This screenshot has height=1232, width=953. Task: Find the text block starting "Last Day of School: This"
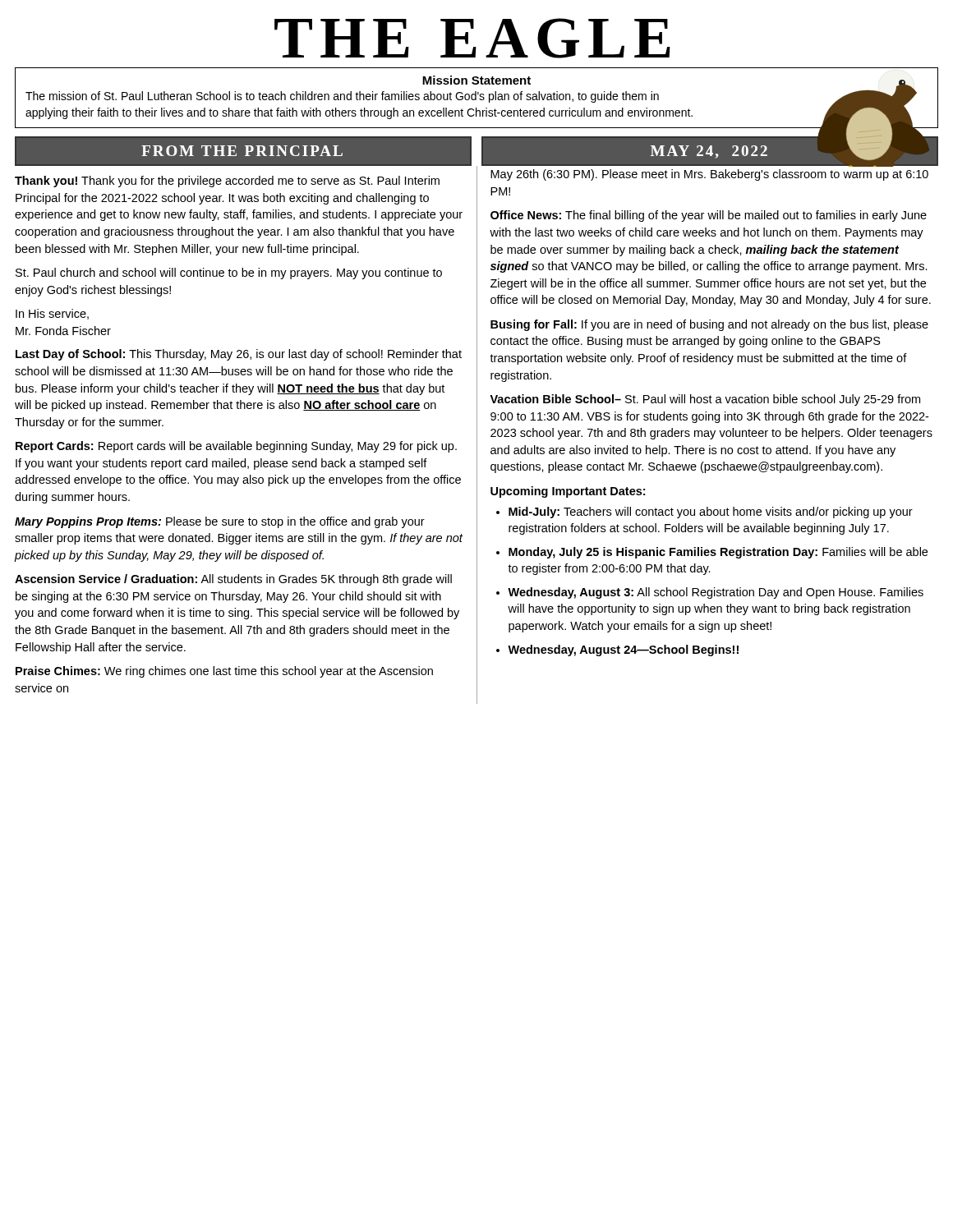click(238, 388)
